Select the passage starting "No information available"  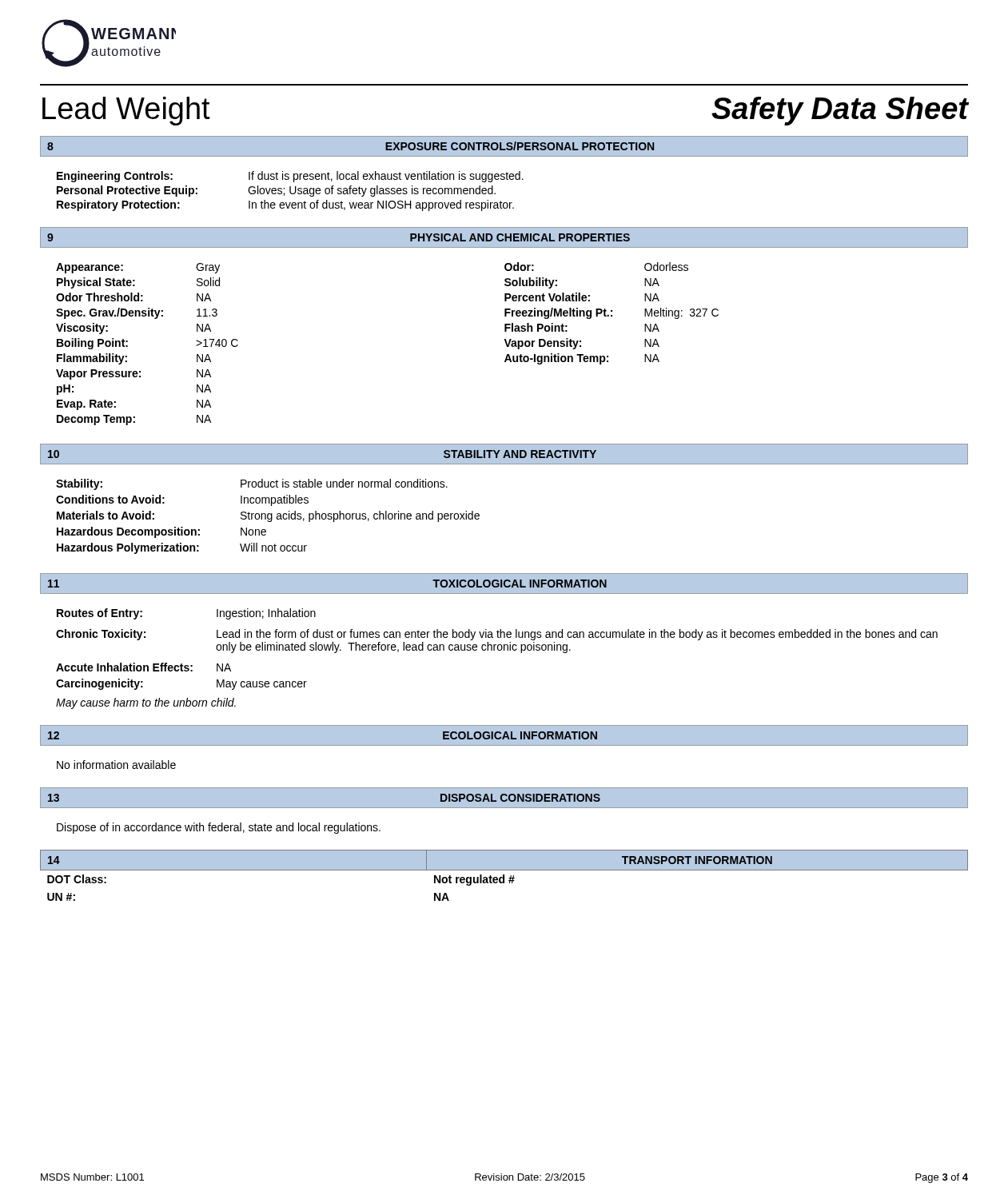[x=116, y=765]
